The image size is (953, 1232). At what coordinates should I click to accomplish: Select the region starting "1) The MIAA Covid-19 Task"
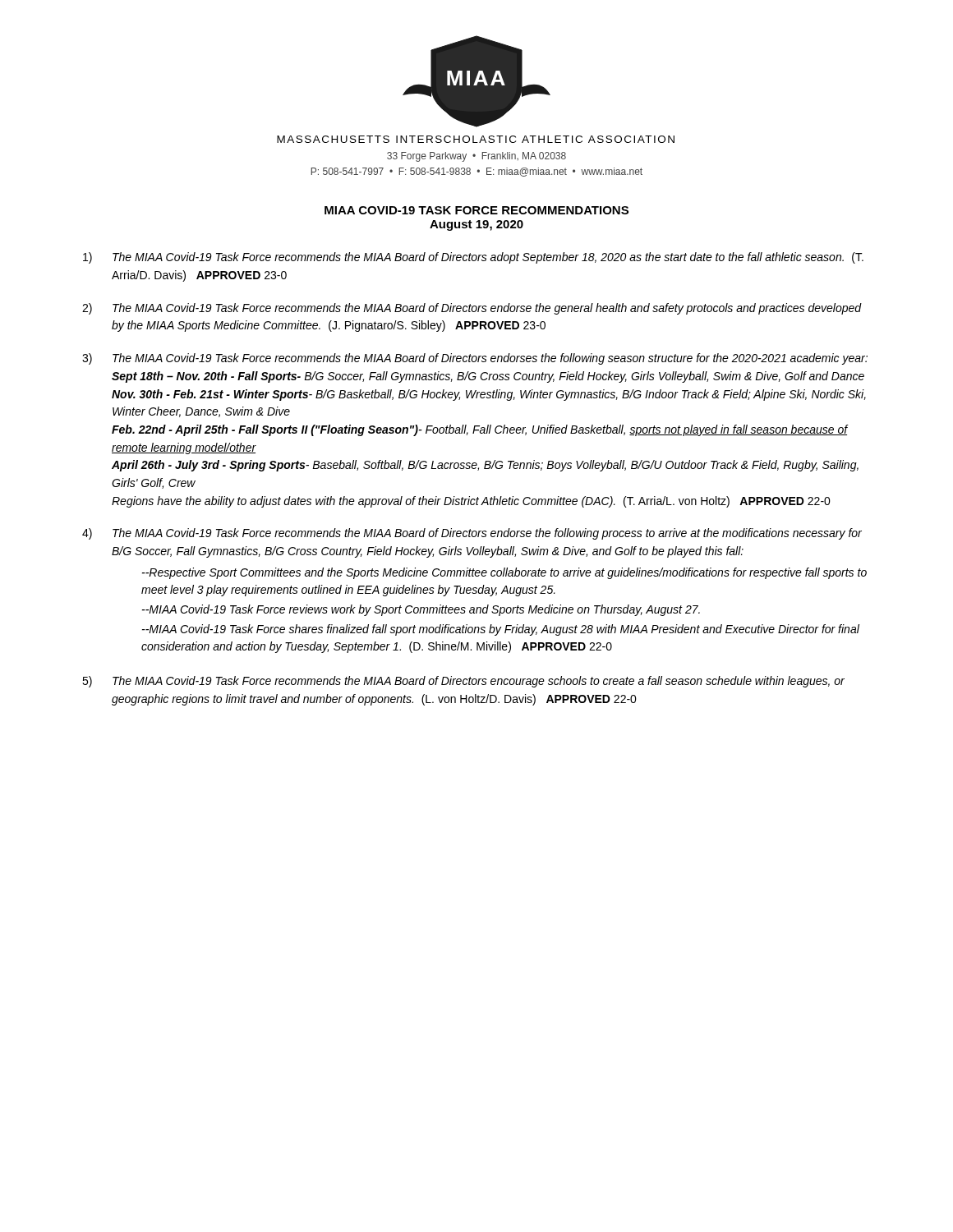click(476, 267)
